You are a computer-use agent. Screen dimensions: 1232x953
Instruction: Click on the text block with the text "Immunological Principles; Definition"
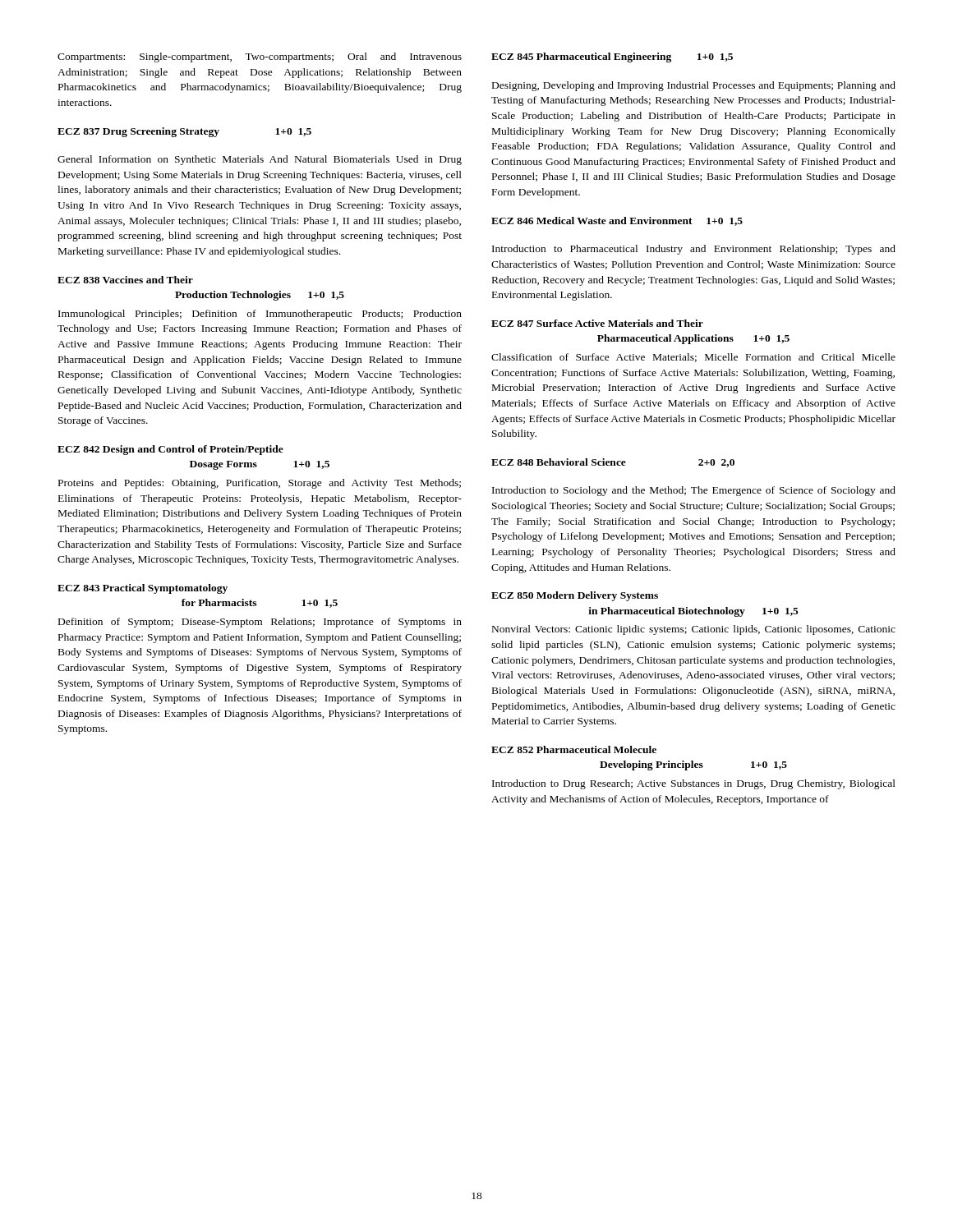click(x=260, y=367)
